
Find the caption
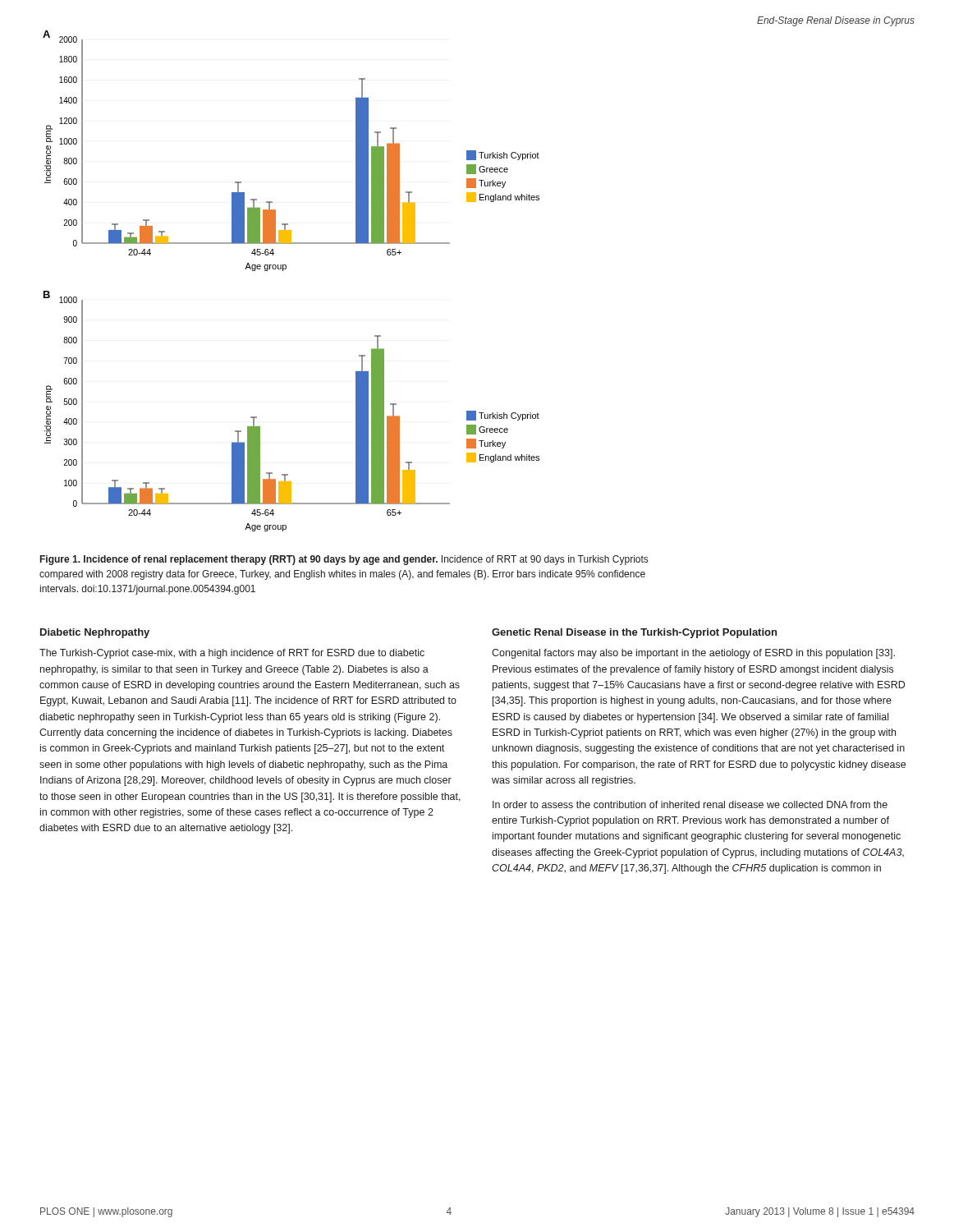(344, 574)
